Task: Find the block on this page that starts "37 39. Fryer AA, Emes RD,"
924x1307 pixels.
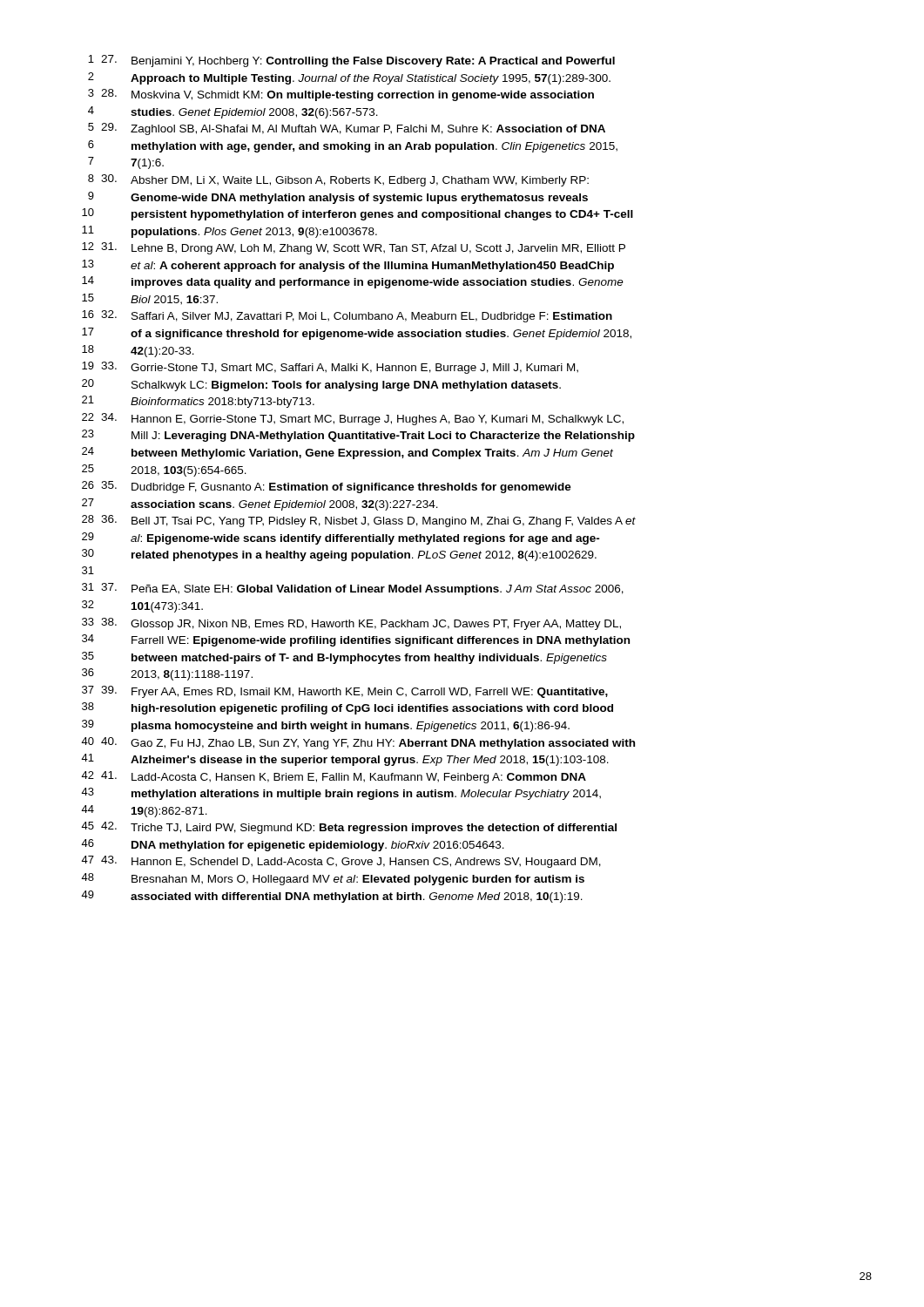Action: point(471,709)
